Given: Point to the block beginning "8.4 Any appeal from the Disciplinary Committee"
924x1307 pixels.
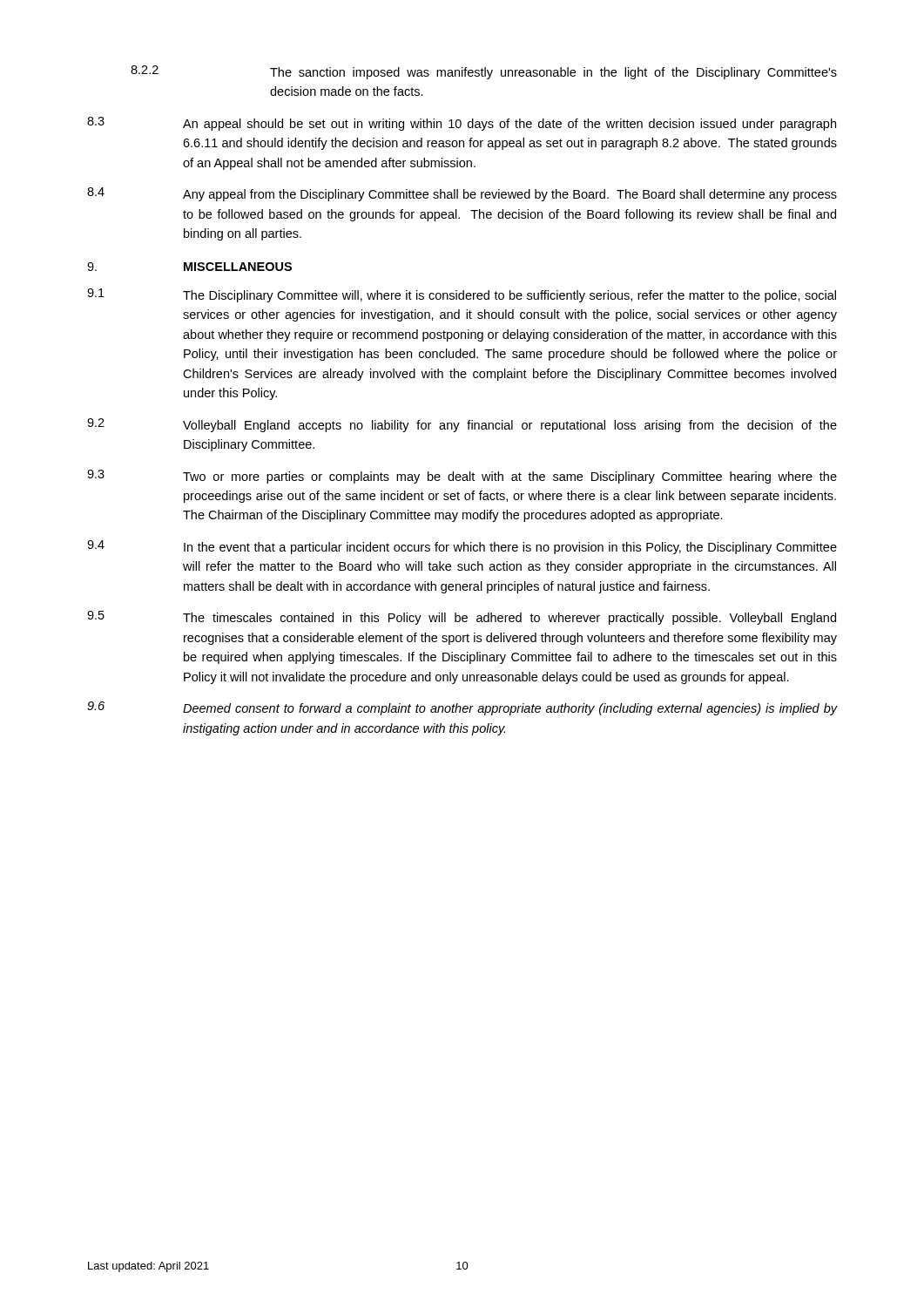Looking at the screenshot, I should 462,214.
